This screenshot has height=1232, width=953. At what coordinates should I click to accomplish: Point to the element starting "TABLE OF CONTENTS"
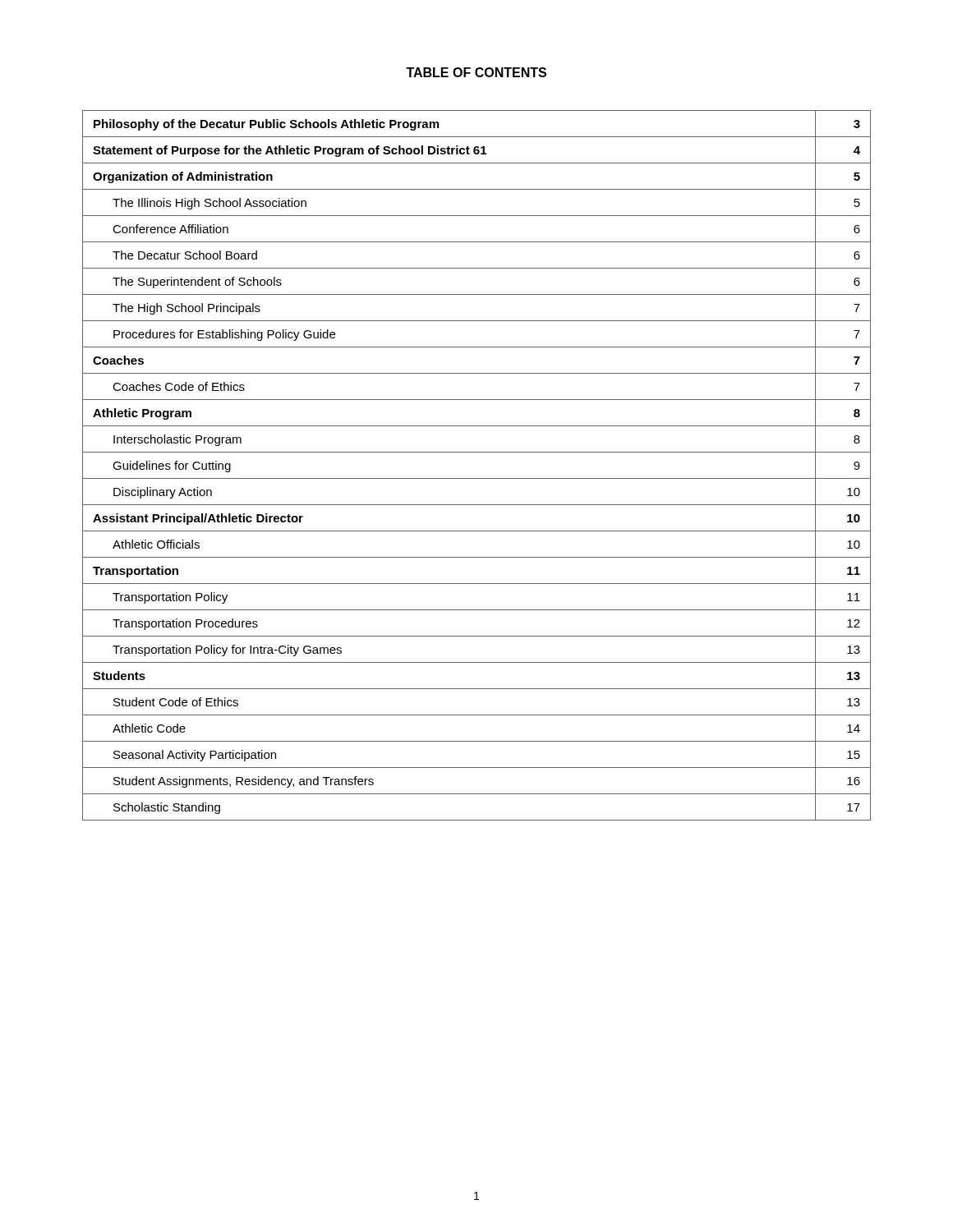click(476, 73)
